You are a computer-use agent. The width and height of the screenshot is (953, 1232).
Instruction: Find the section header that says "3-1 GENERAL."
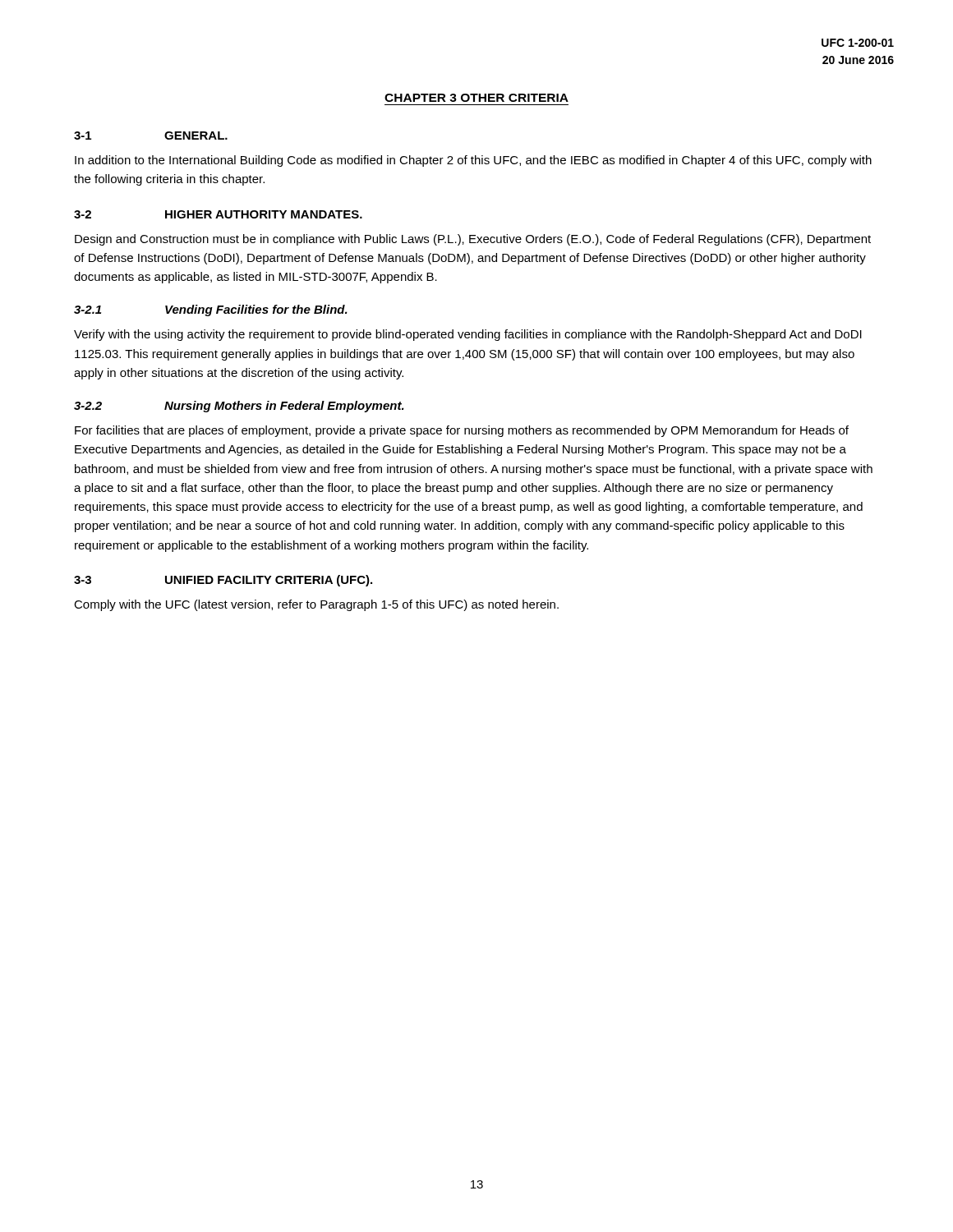coord(77,135)
